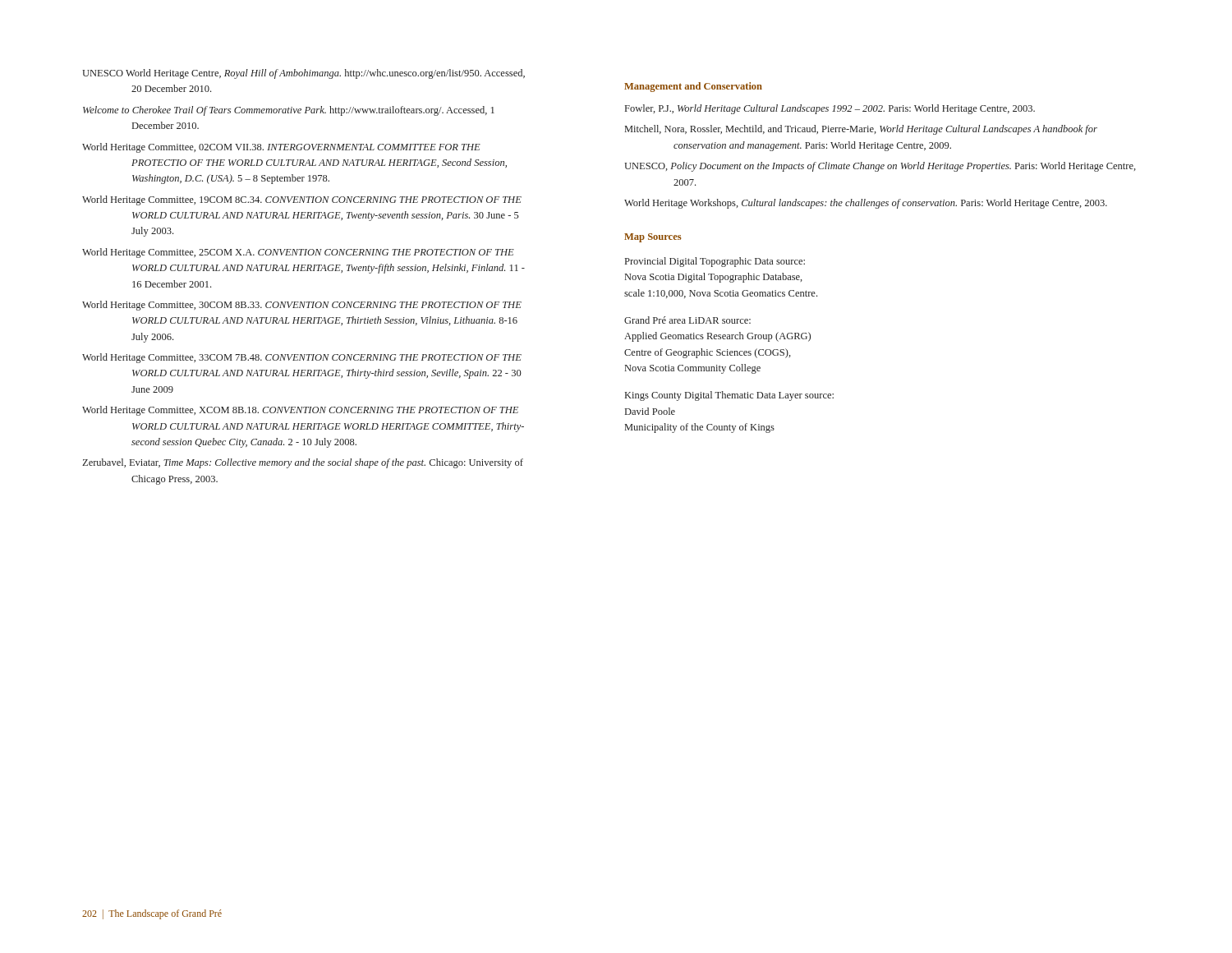Locate the list item that says "World Heritage Committee, 25COM X.A. CONVENTION CONCERNING"

pos(304,268)
